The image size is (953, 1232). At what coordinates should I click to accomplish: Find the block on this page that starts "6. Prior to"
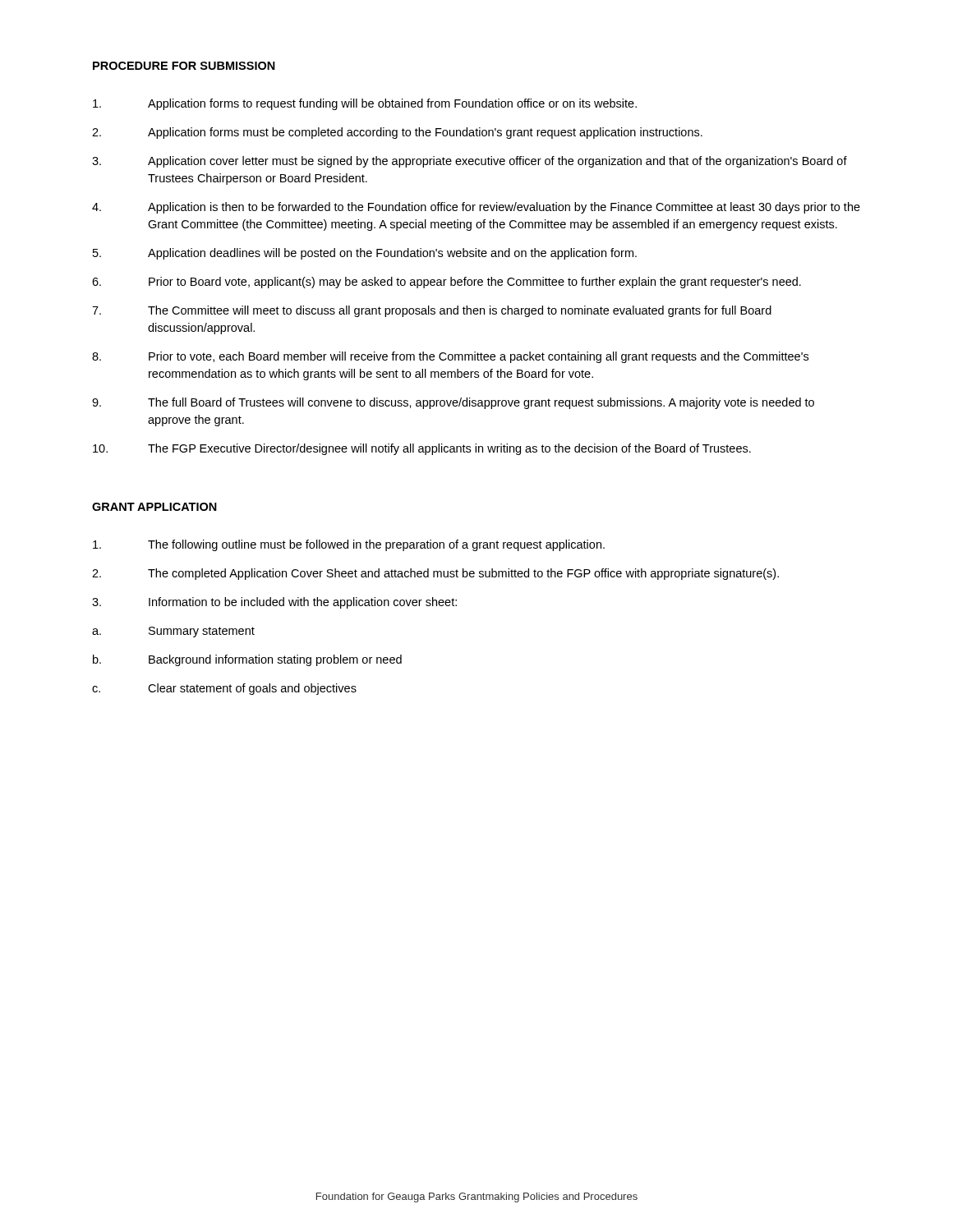click(x=476, y=282)
